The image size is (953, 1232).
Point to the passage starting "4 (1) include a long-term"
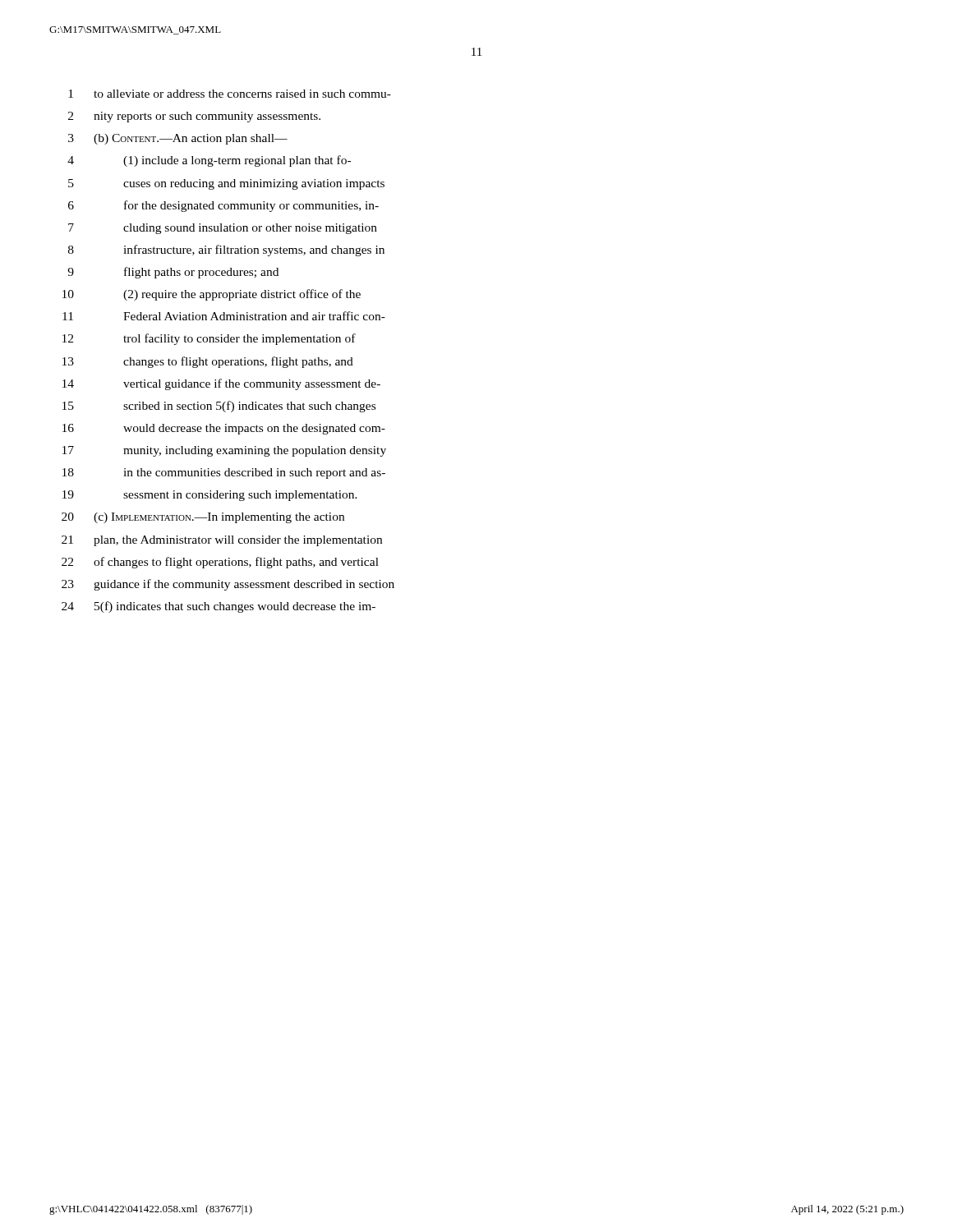coord(209,161)
